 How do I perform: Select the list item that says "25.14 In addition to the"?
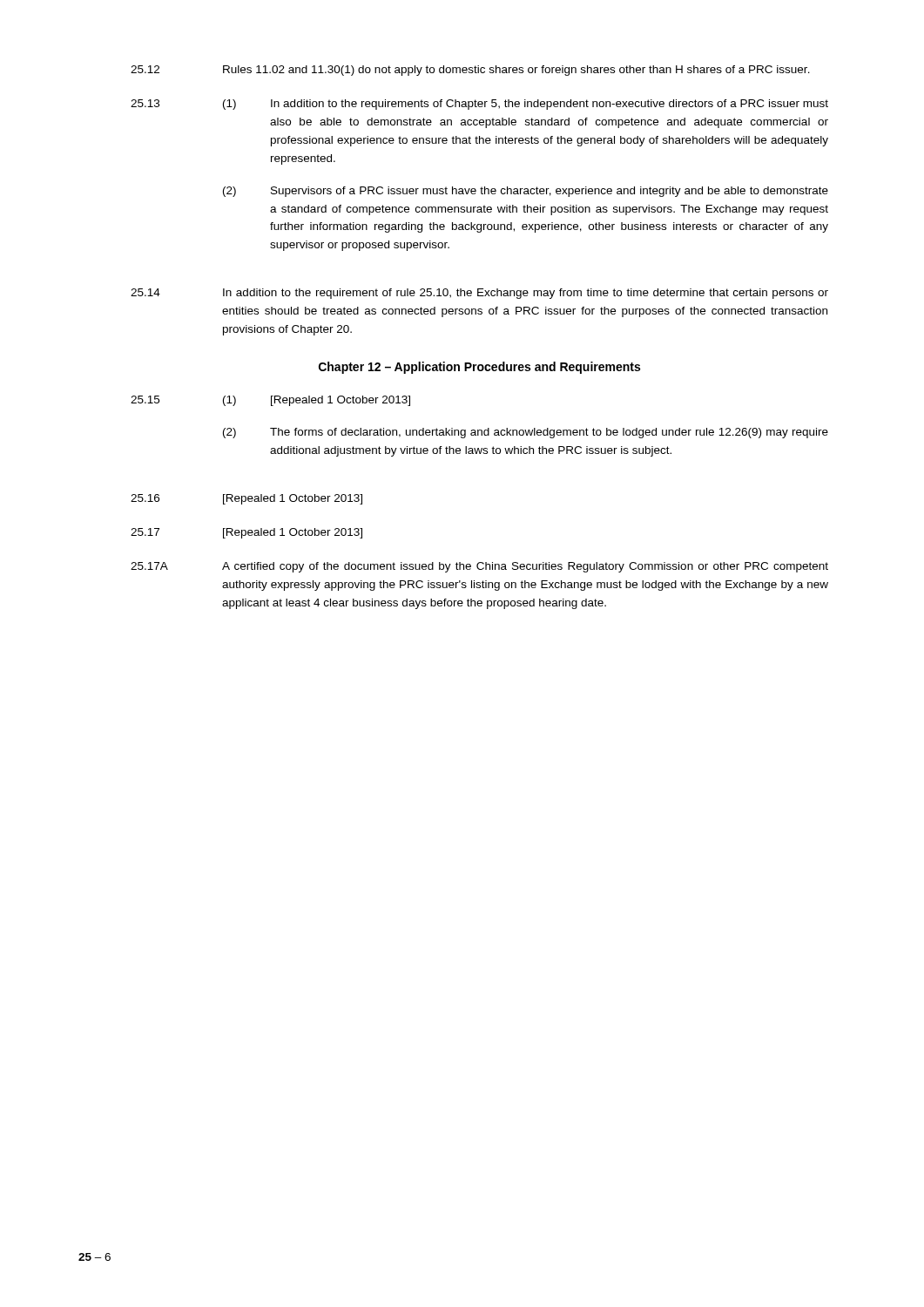tap(479, 312)
